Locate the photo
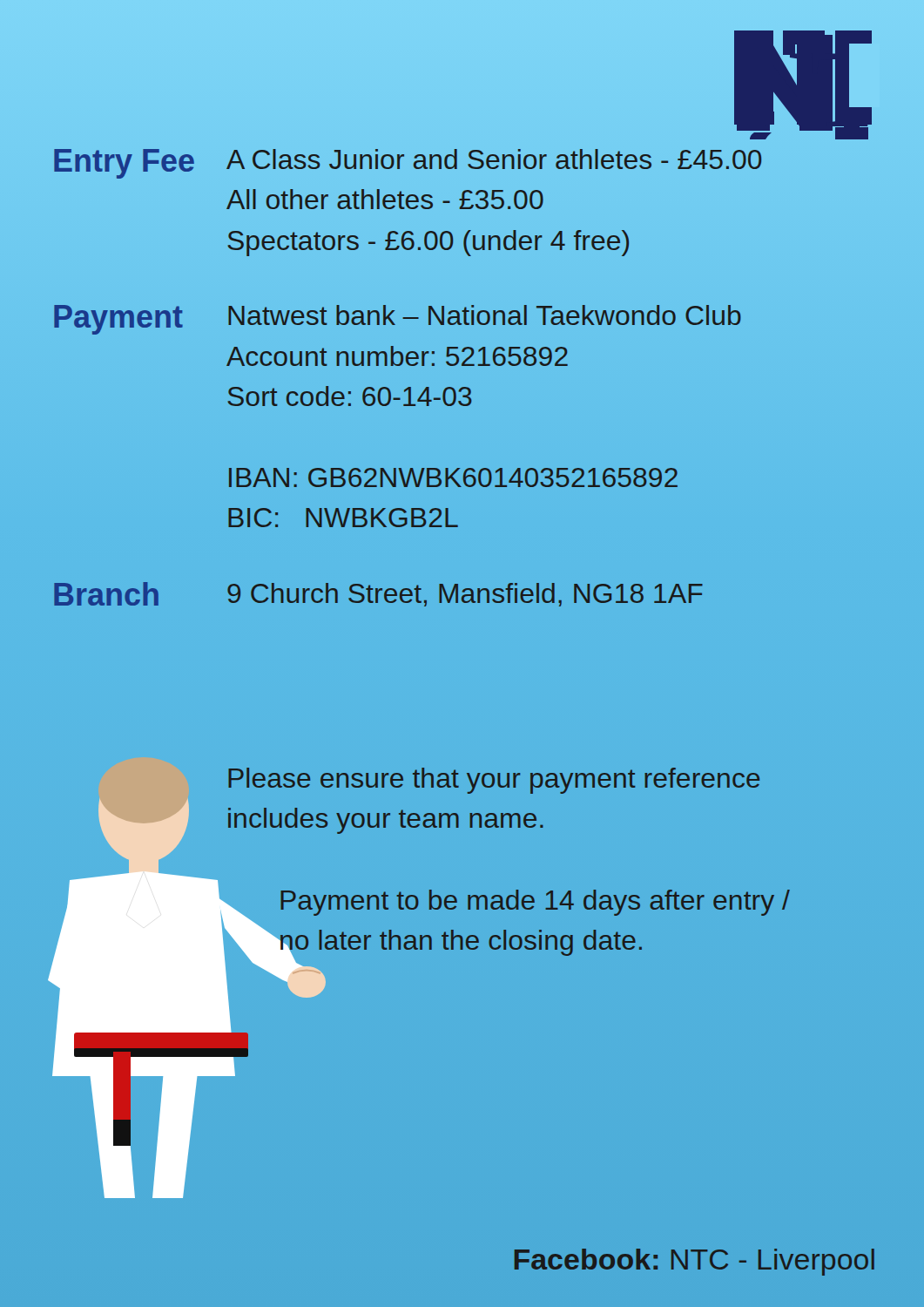924x1307 pixels. [x=165, y=993]
